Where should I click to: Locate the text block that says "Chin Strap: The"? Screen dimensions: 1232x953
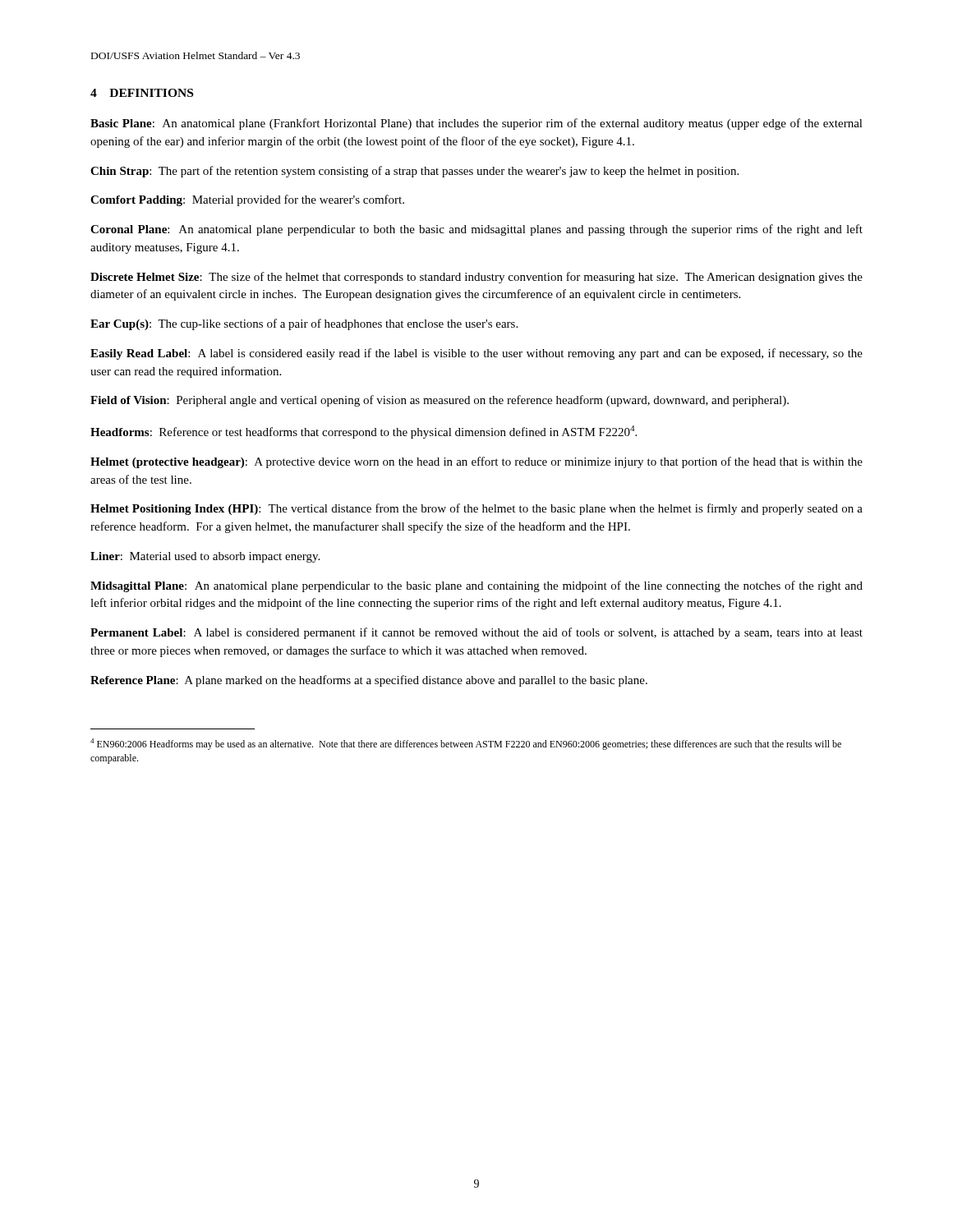415,170
